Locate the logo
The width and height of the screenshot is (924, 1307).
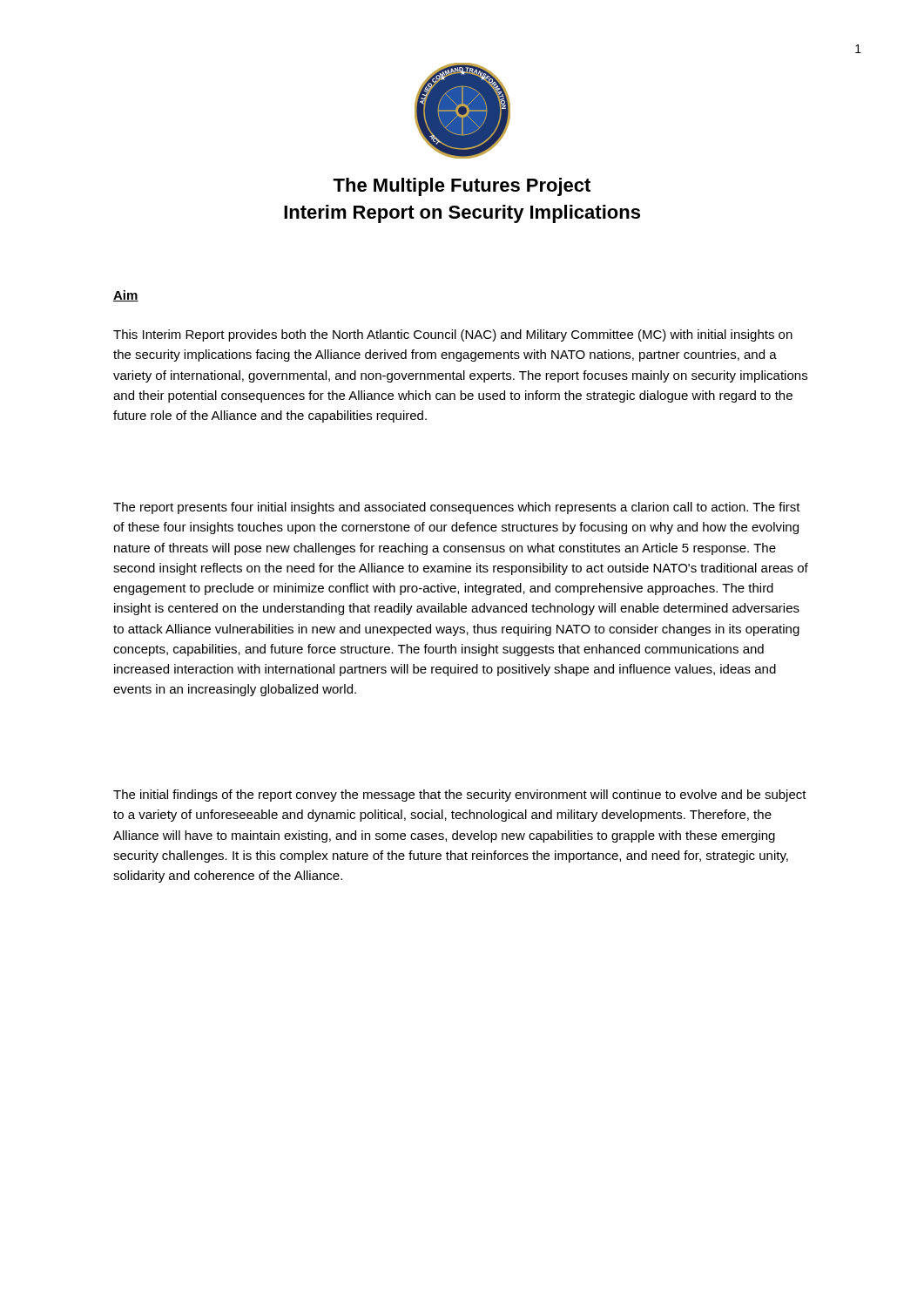click(462, 112)
